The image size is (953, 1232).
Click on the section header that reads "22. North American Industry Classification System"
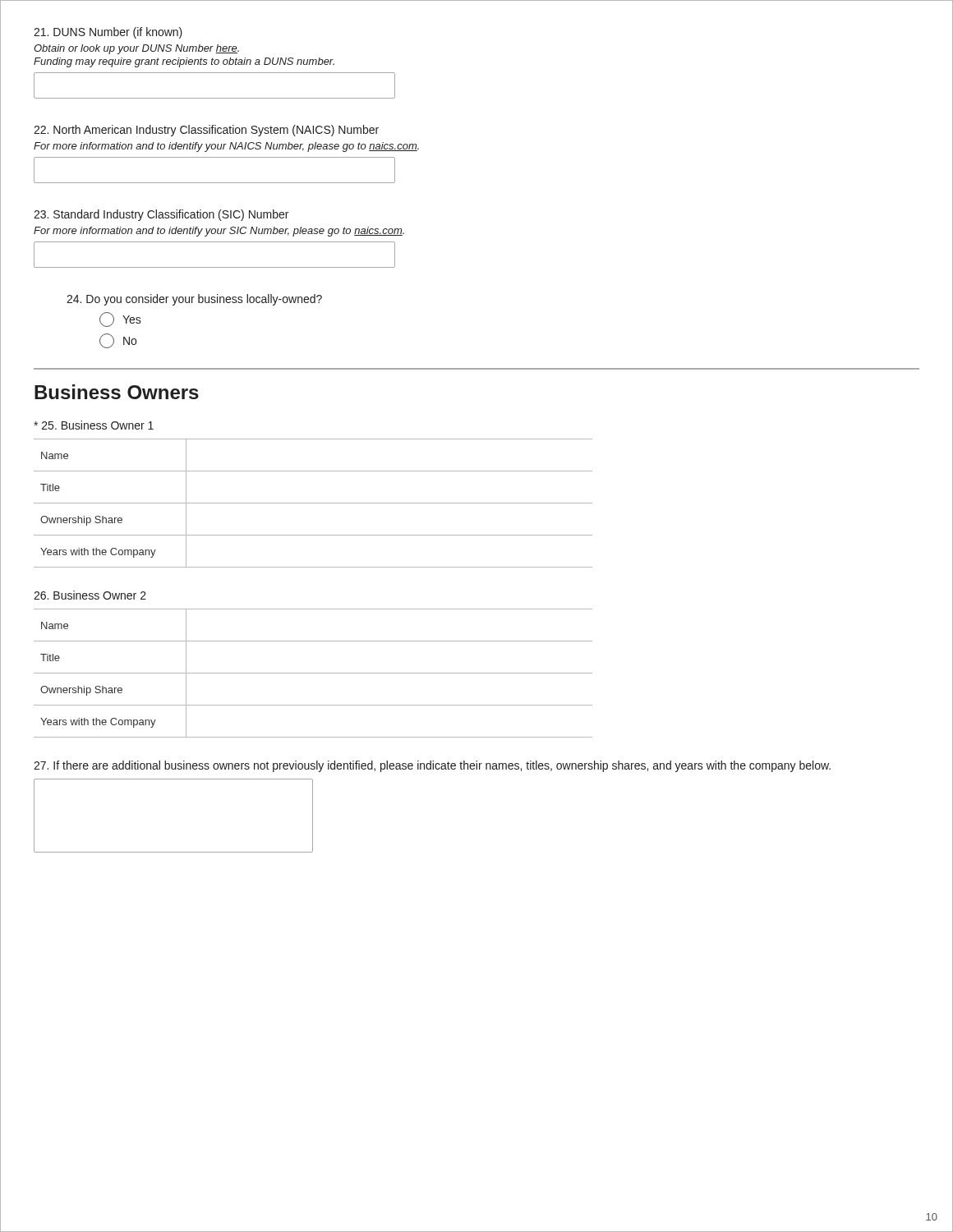coord(206,130)
